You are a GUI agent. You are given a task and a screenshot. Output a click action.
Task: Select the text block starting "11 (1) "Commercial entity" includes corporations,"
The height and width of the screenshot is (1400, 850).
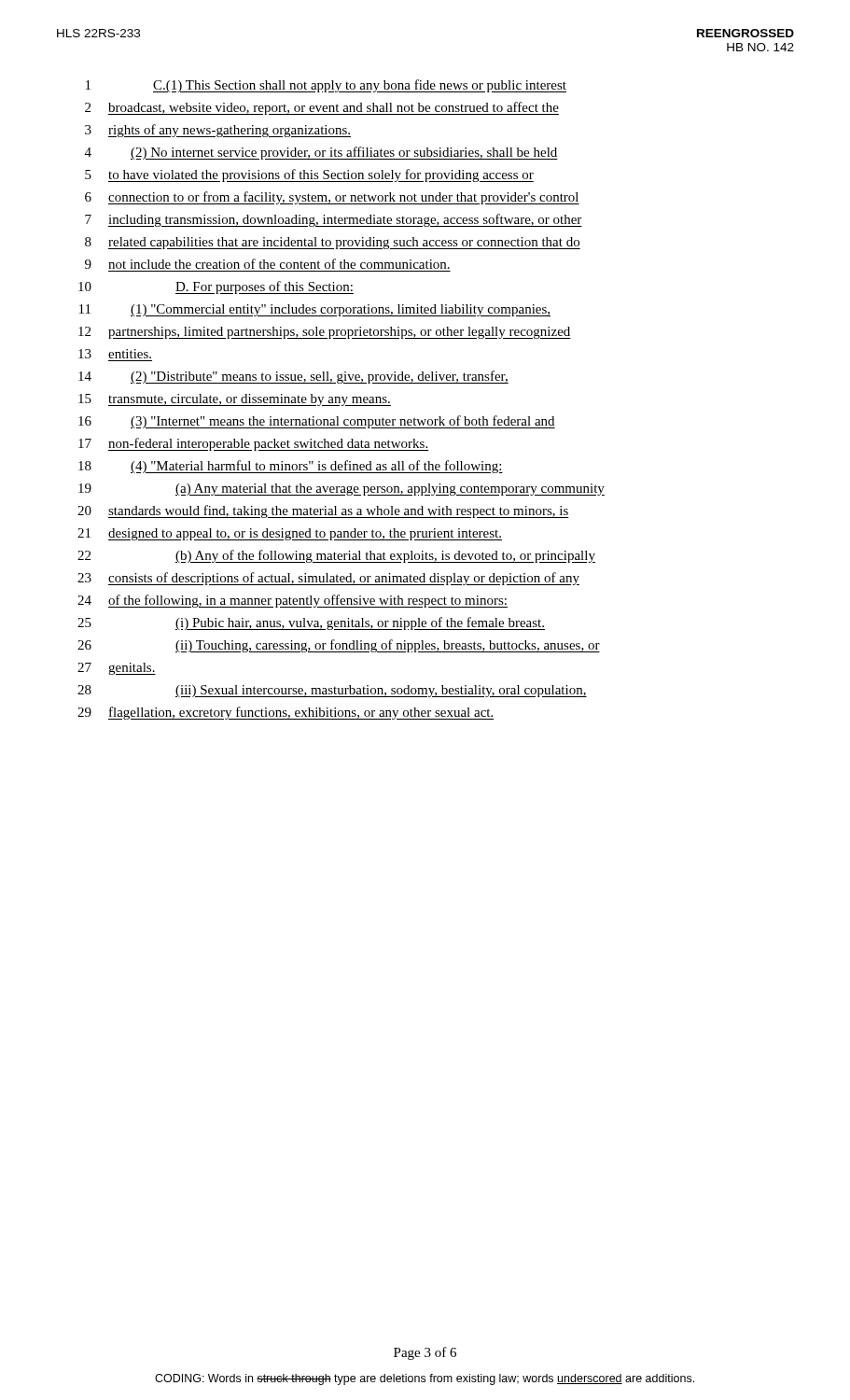pos(425,309)
